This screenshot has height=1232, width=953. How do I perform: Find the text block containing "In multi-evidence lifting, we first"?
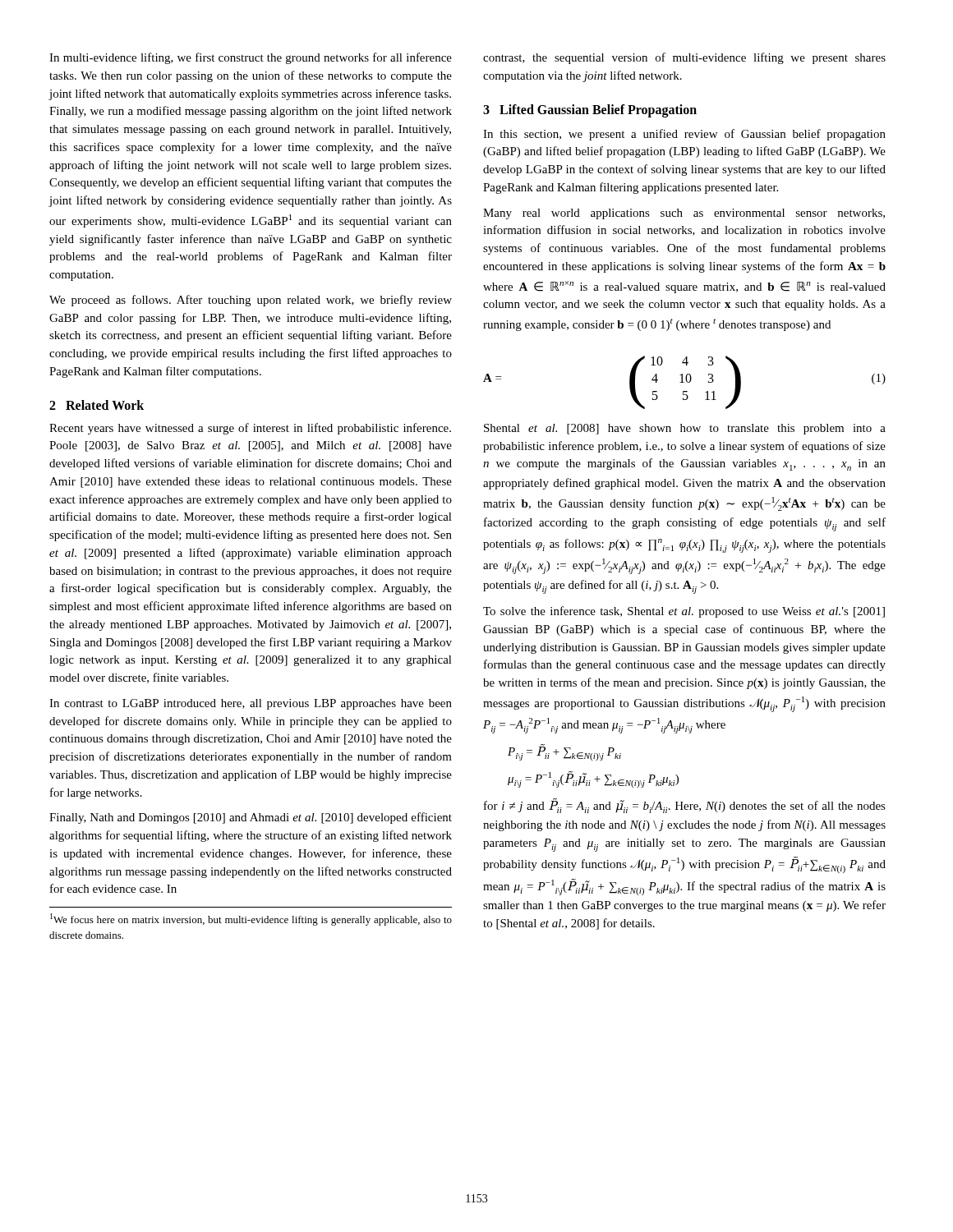(x=251, y=167)
